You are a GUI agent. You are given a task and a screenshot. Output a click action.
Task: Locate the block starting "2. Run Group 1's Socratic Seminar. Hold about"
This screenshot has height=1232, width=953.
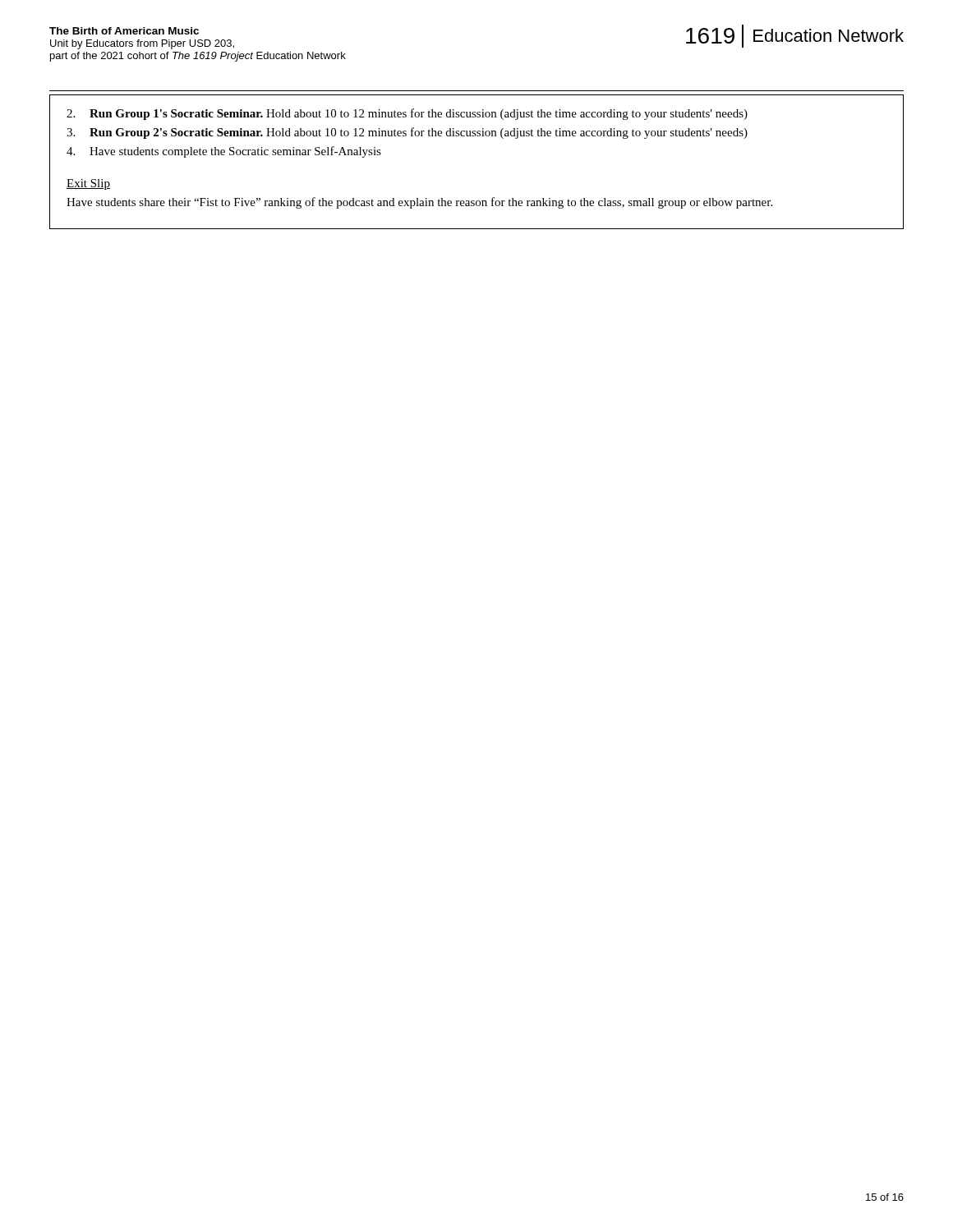click(476, 114)
